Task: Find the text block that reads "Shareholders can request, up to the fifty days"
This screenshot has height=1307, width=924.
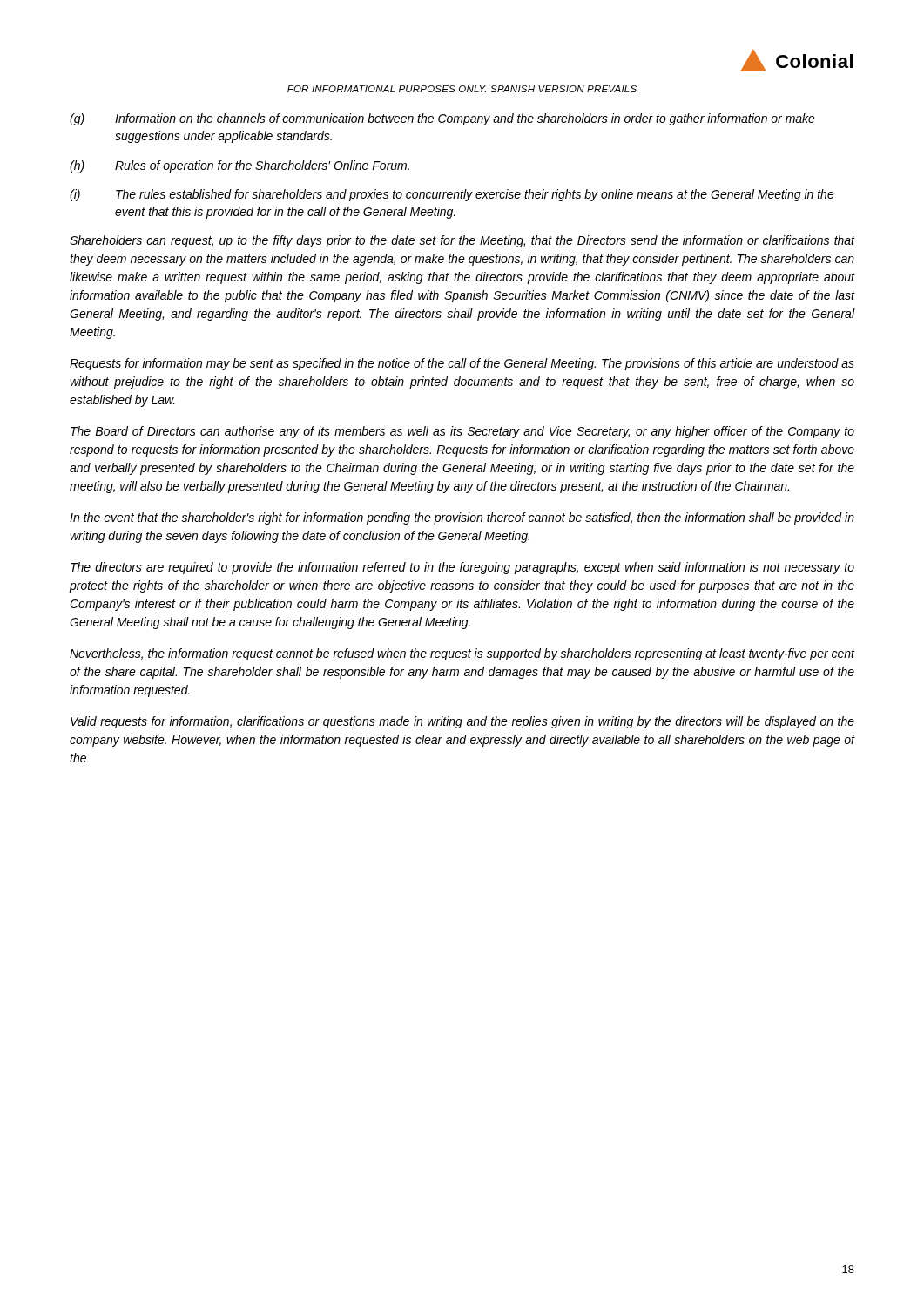Action: click(x=462, y=287)
